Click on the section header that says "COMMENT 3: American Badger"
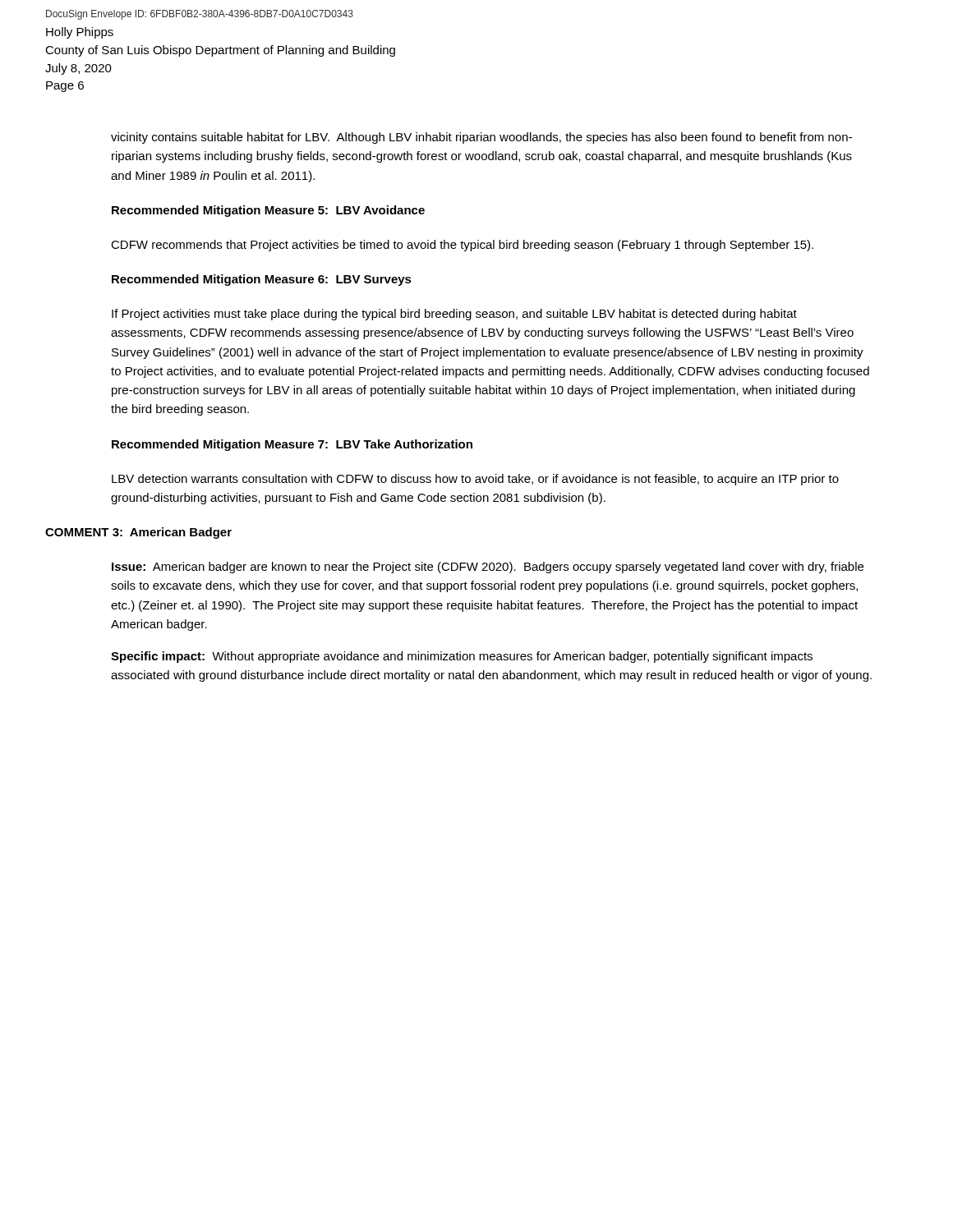Screen dimensions: 1232x953 138,532
